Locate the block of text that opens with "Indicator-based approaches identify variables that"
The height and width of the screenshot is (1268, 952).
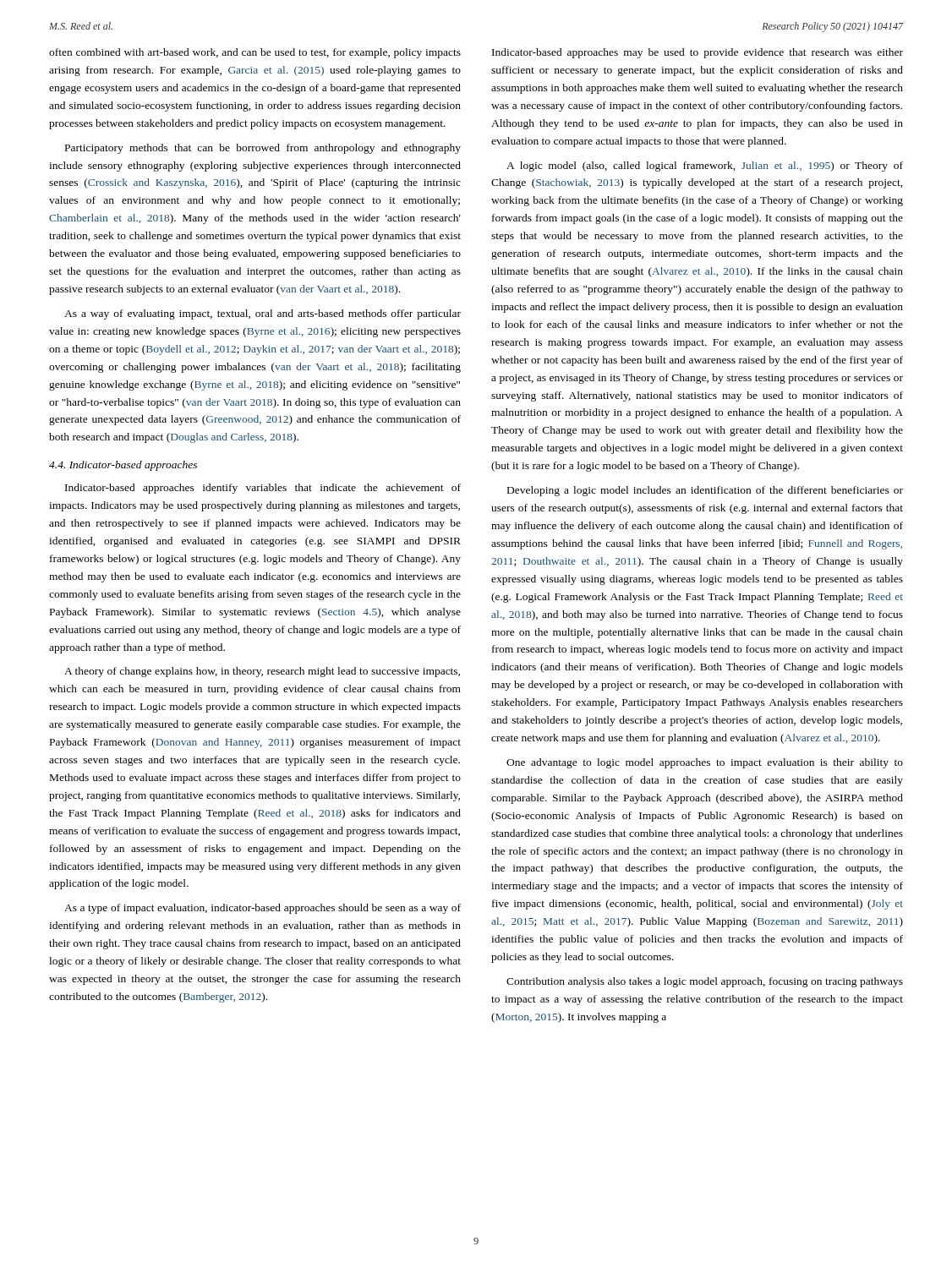[255, 568]
